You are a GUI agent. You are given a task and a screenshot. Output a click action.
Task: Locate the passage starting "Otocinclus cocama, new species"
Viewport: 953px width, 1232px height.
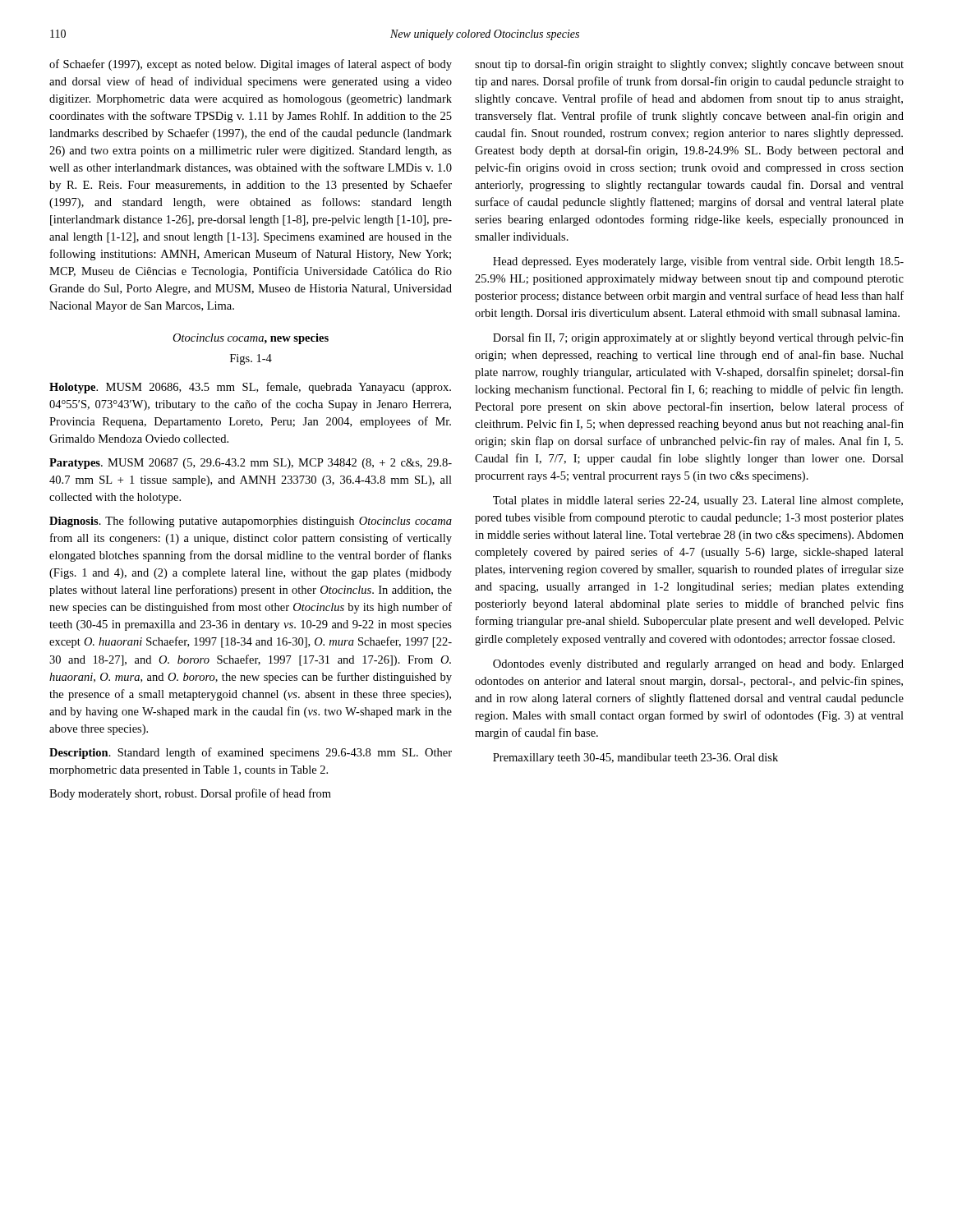pyautogui.click(x=251, y=348)
